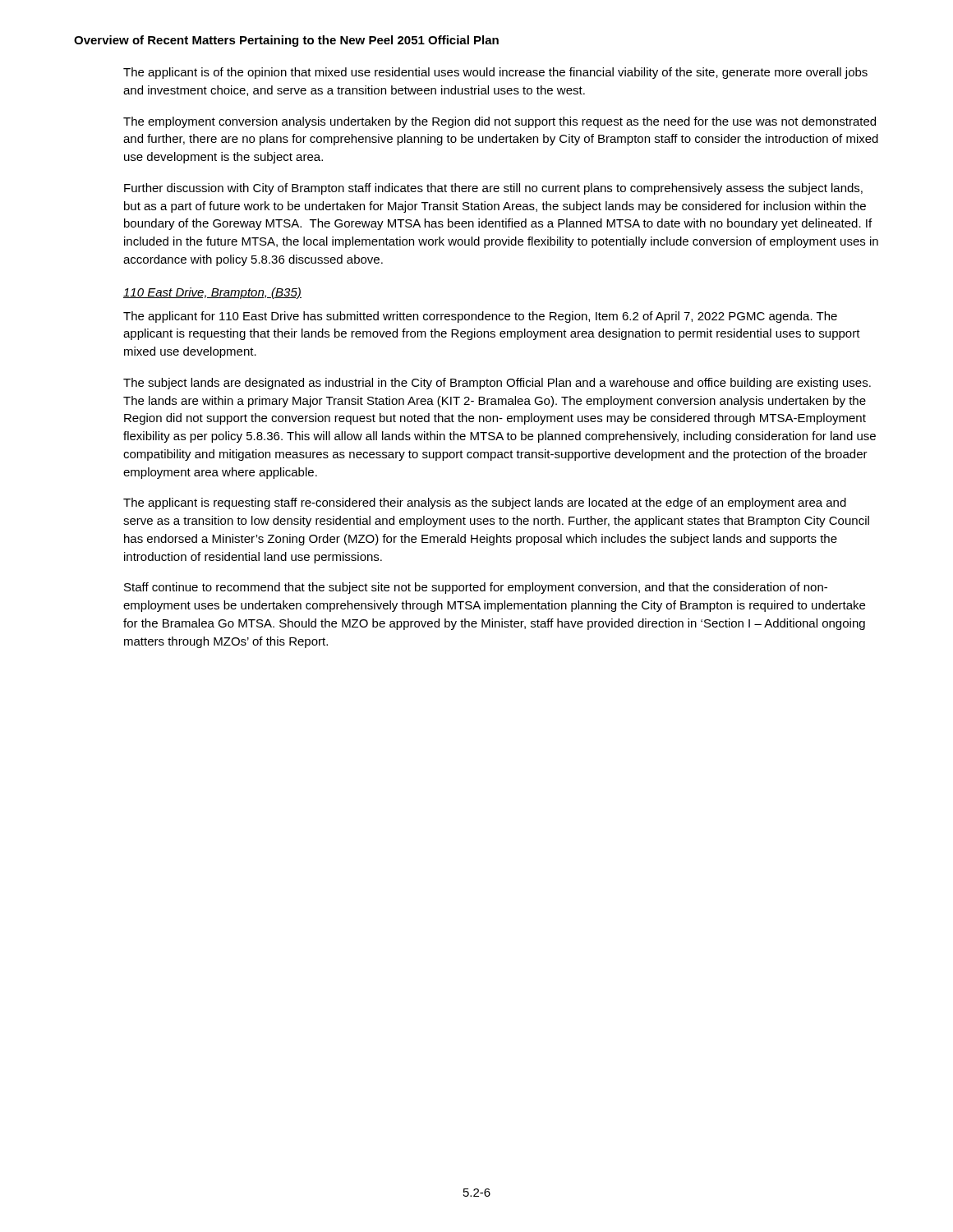Find the text starting "The employment conversion"
Image resolution: width=953 pixels, height=1232 pixels.
point(501,139)
